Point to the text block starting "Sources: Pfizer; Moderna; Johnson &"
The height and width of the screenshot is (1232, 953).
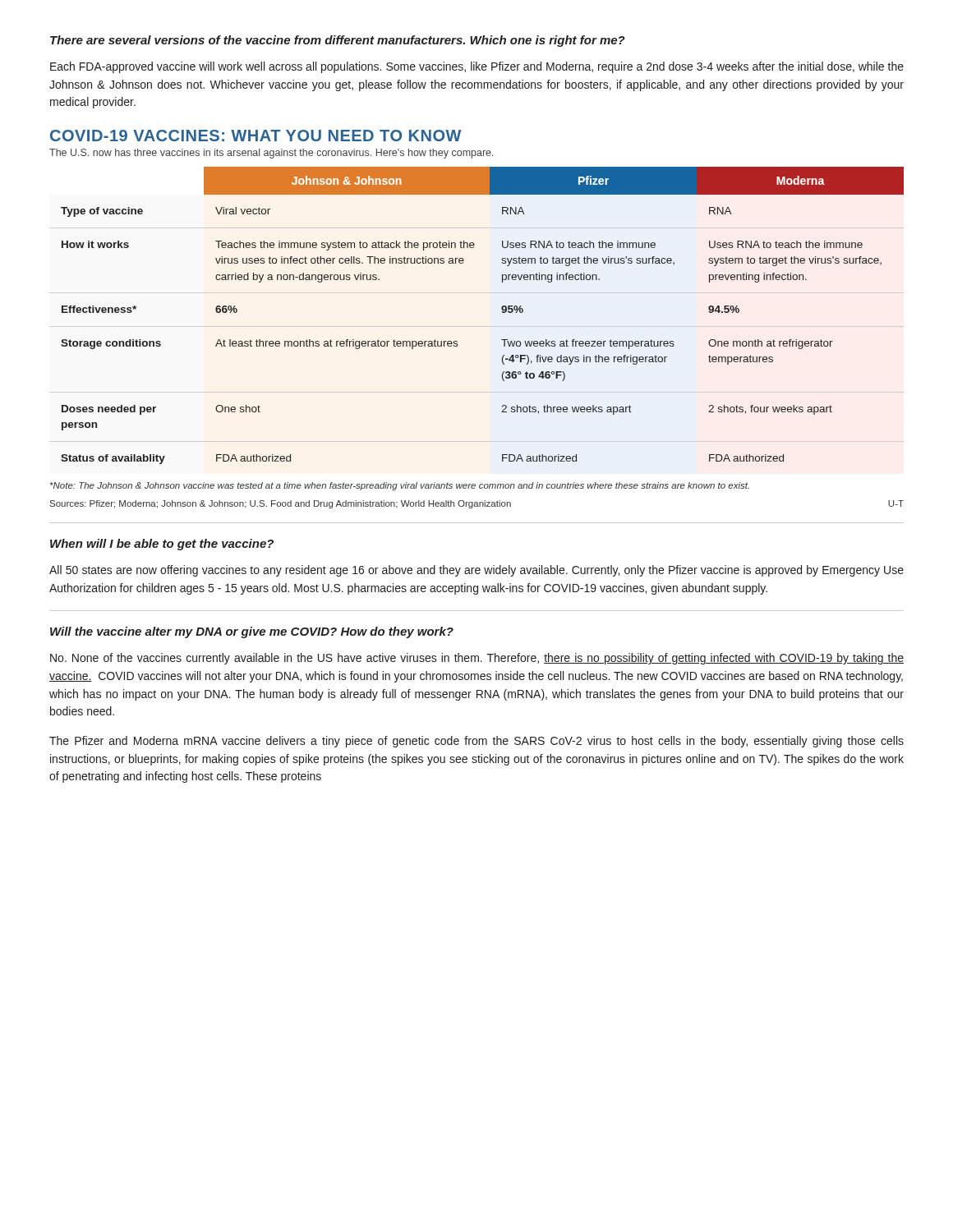[280, 503]
